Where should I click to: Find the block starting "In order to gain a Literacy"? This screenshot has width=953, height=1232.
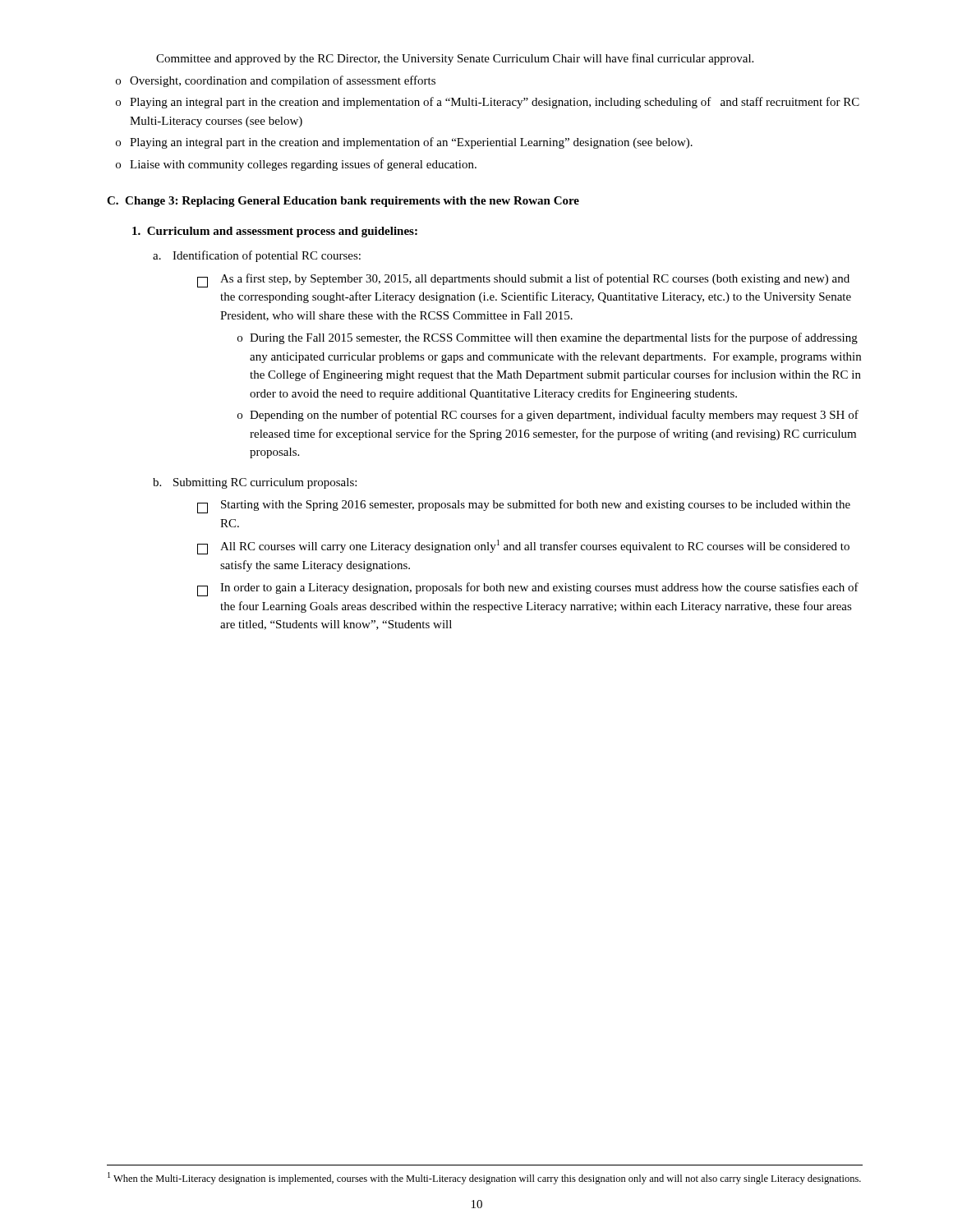pyautogui.click(x=539, y=606)
